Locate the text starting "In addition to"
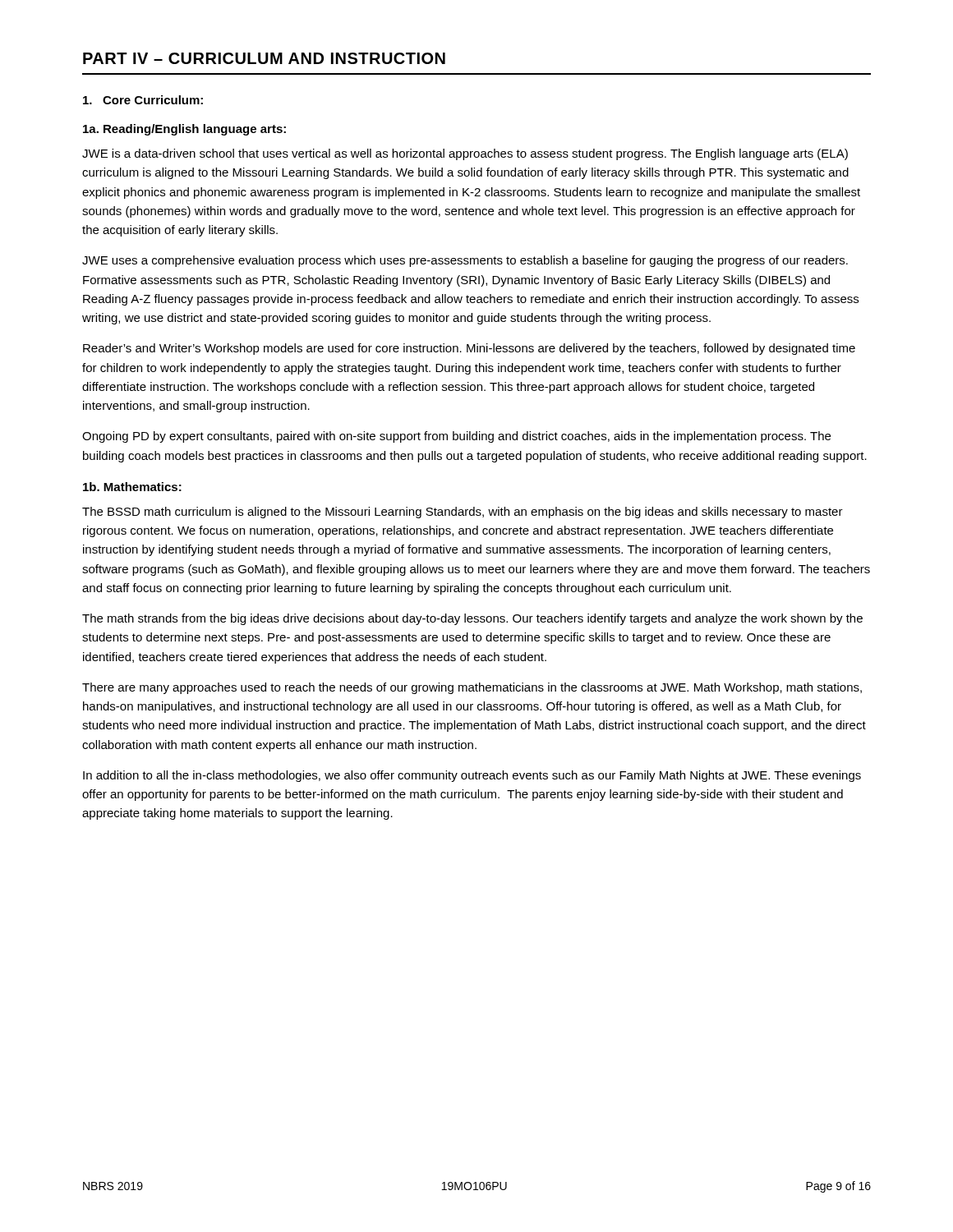Viewport: 953px width, 1232px height. point(472,794)
